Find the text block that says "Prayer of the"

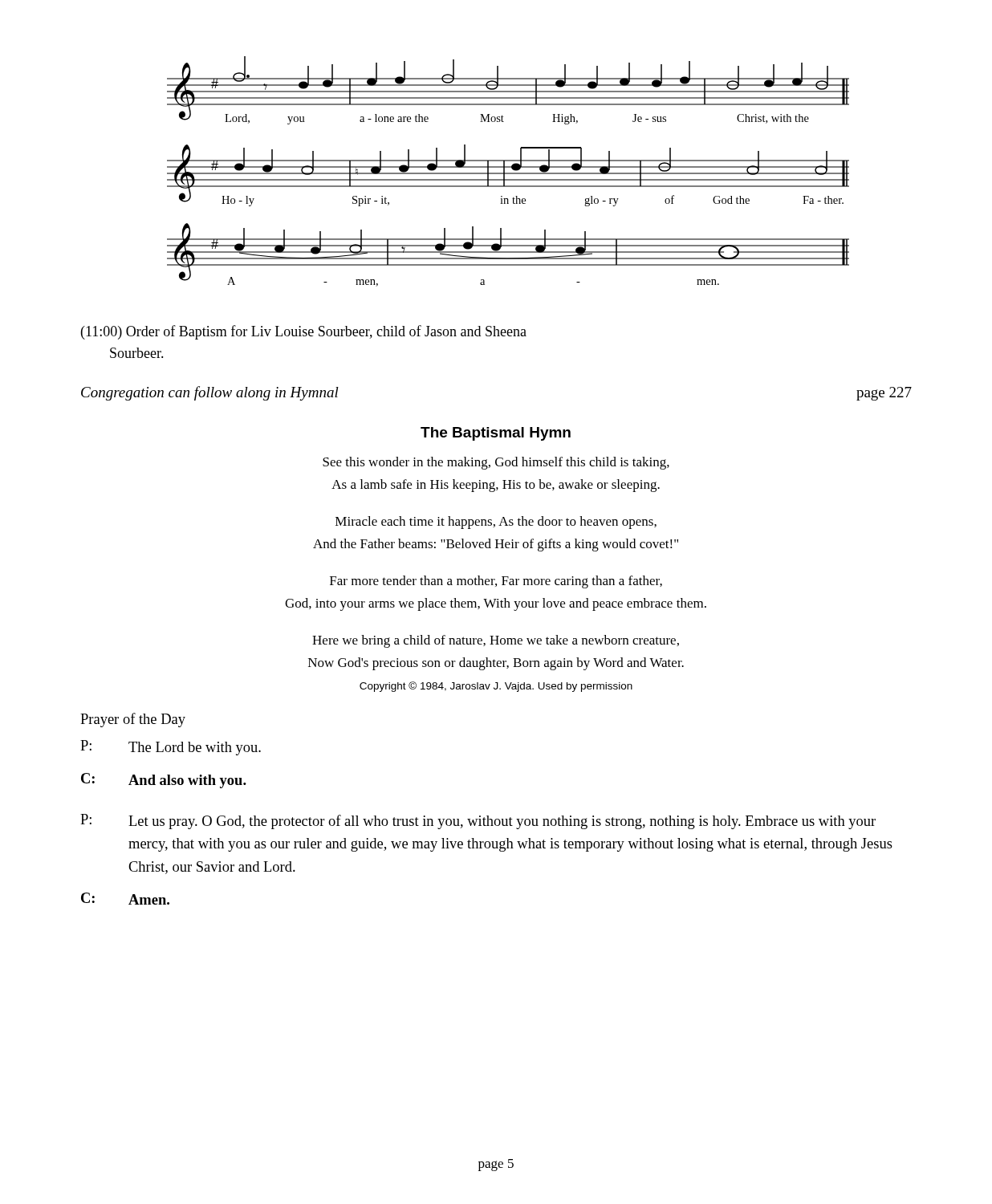coord(133,720)
